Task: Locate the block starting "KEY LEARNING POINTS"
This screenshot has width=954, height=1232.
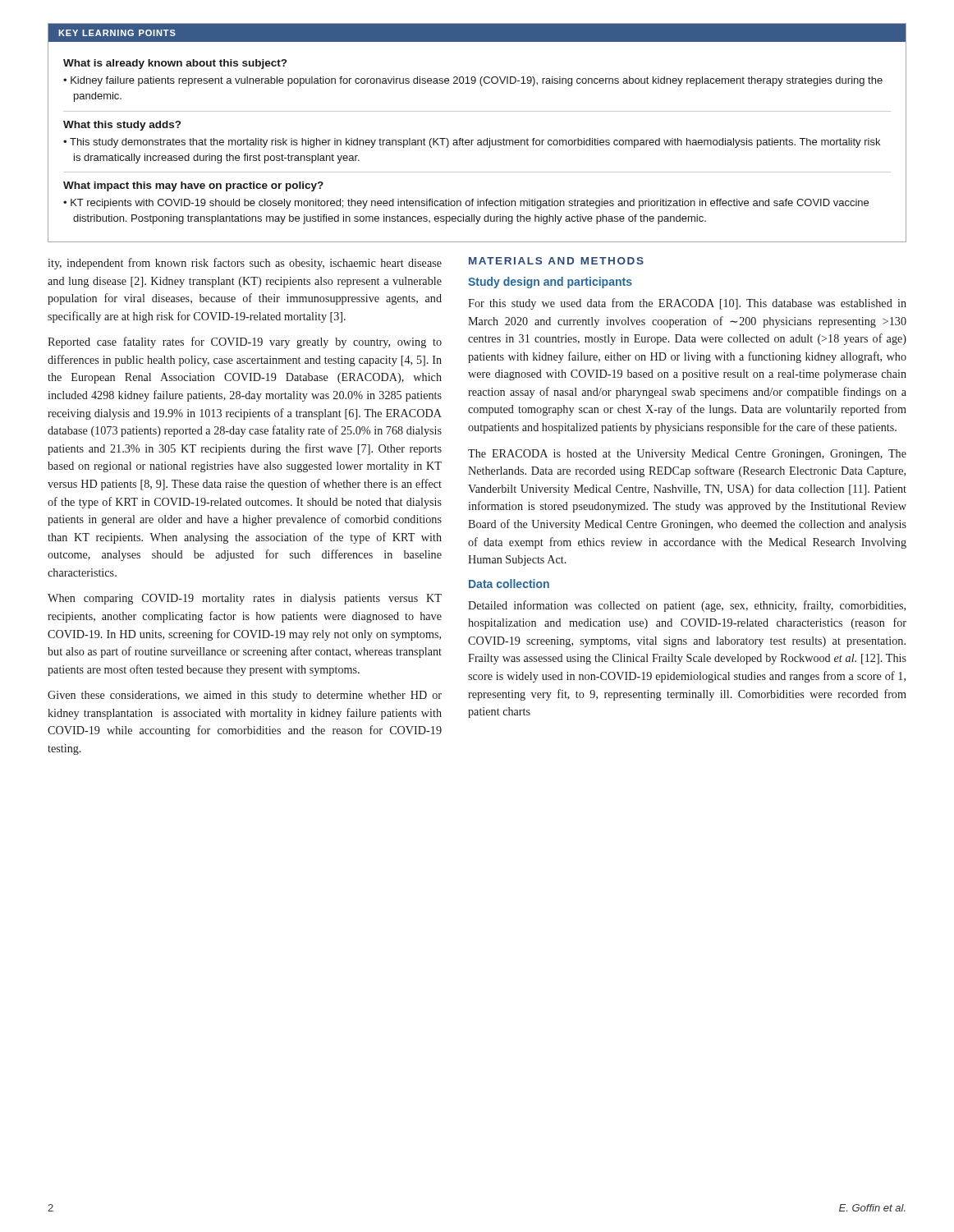Action: tap(117, 33)
